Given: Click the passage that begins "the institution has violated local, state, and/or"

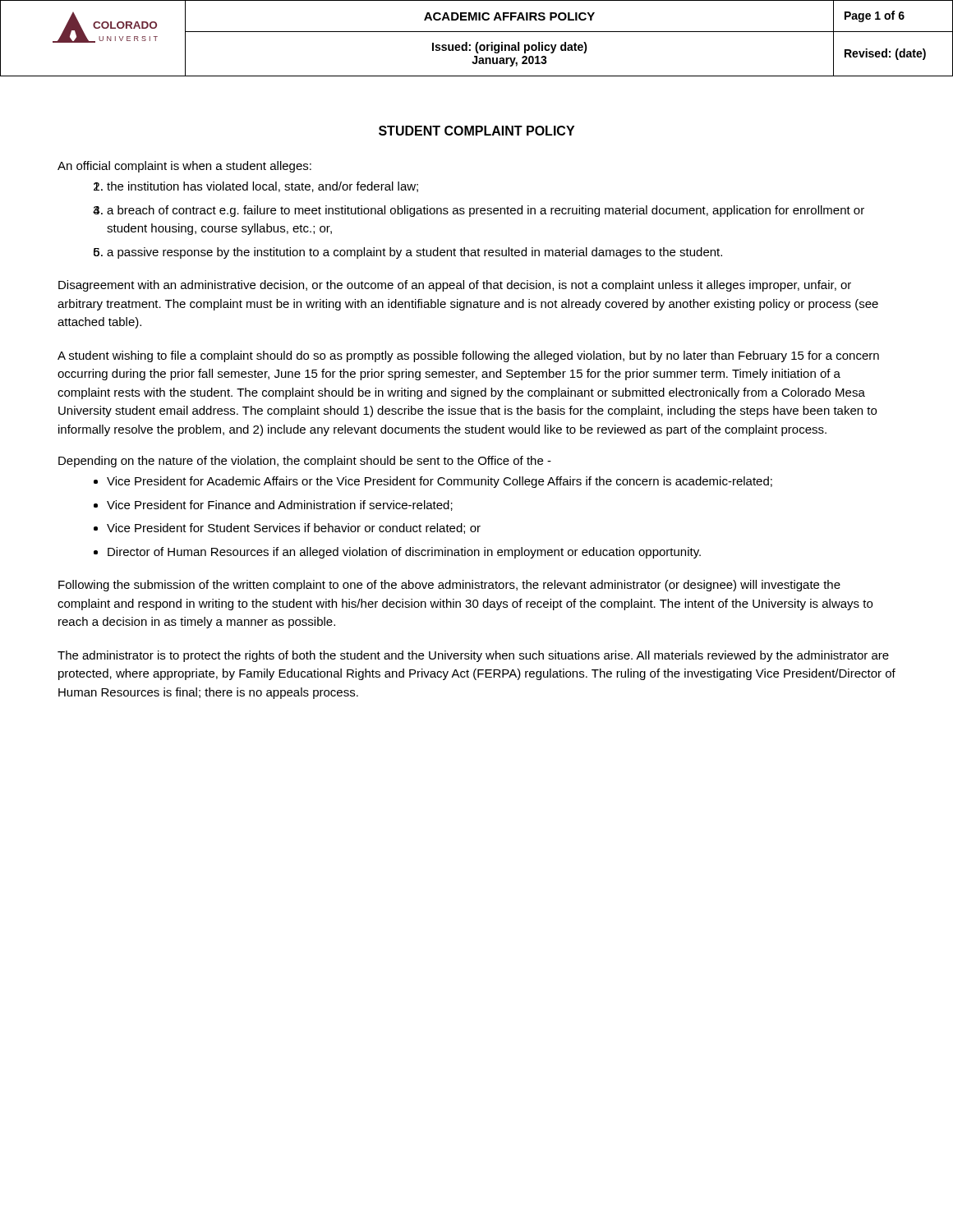Looking at the screenshot, I should pos(262,187).
